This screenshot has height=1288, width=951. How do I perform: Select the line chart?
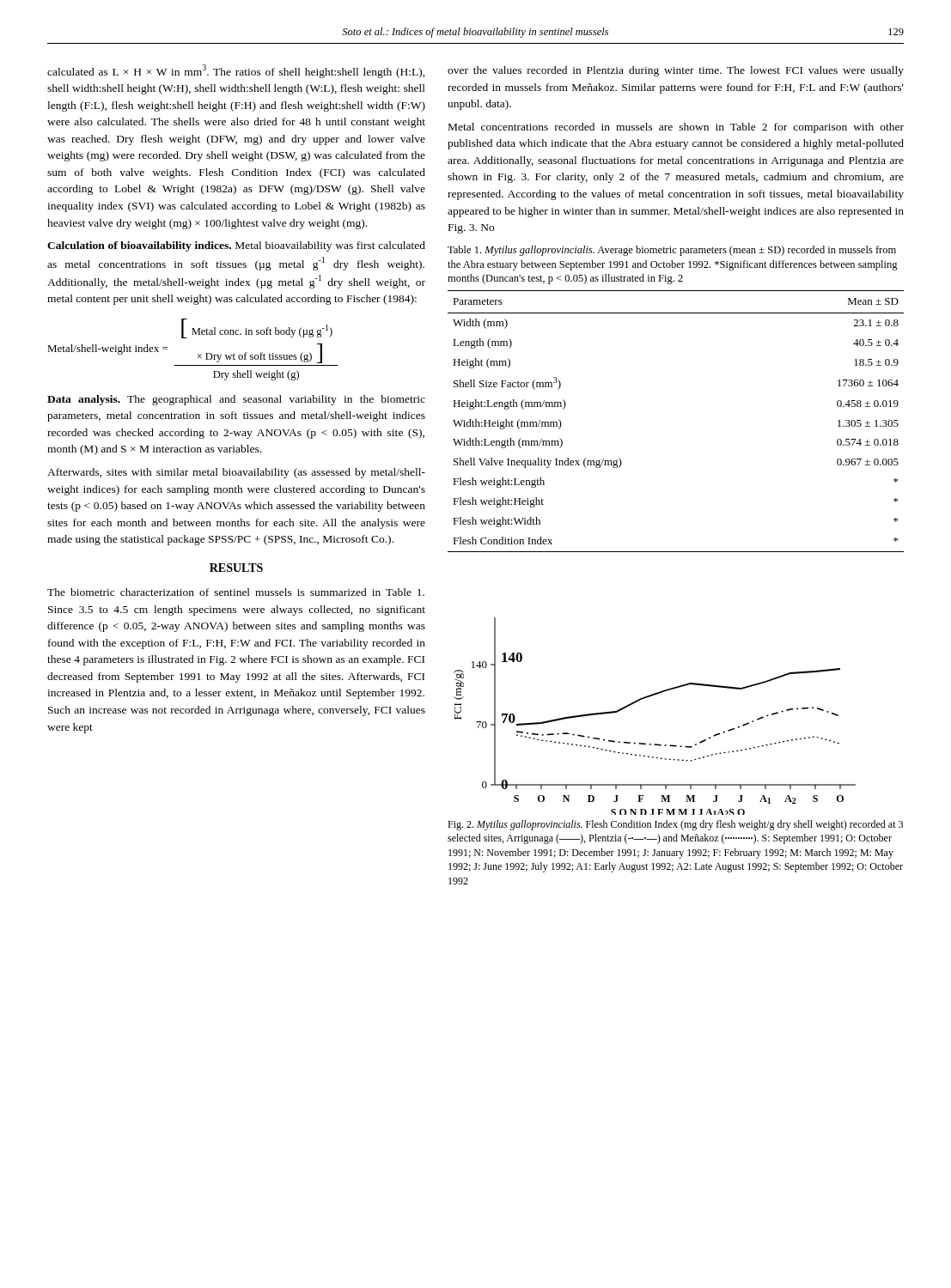click(x=676, y=690)
